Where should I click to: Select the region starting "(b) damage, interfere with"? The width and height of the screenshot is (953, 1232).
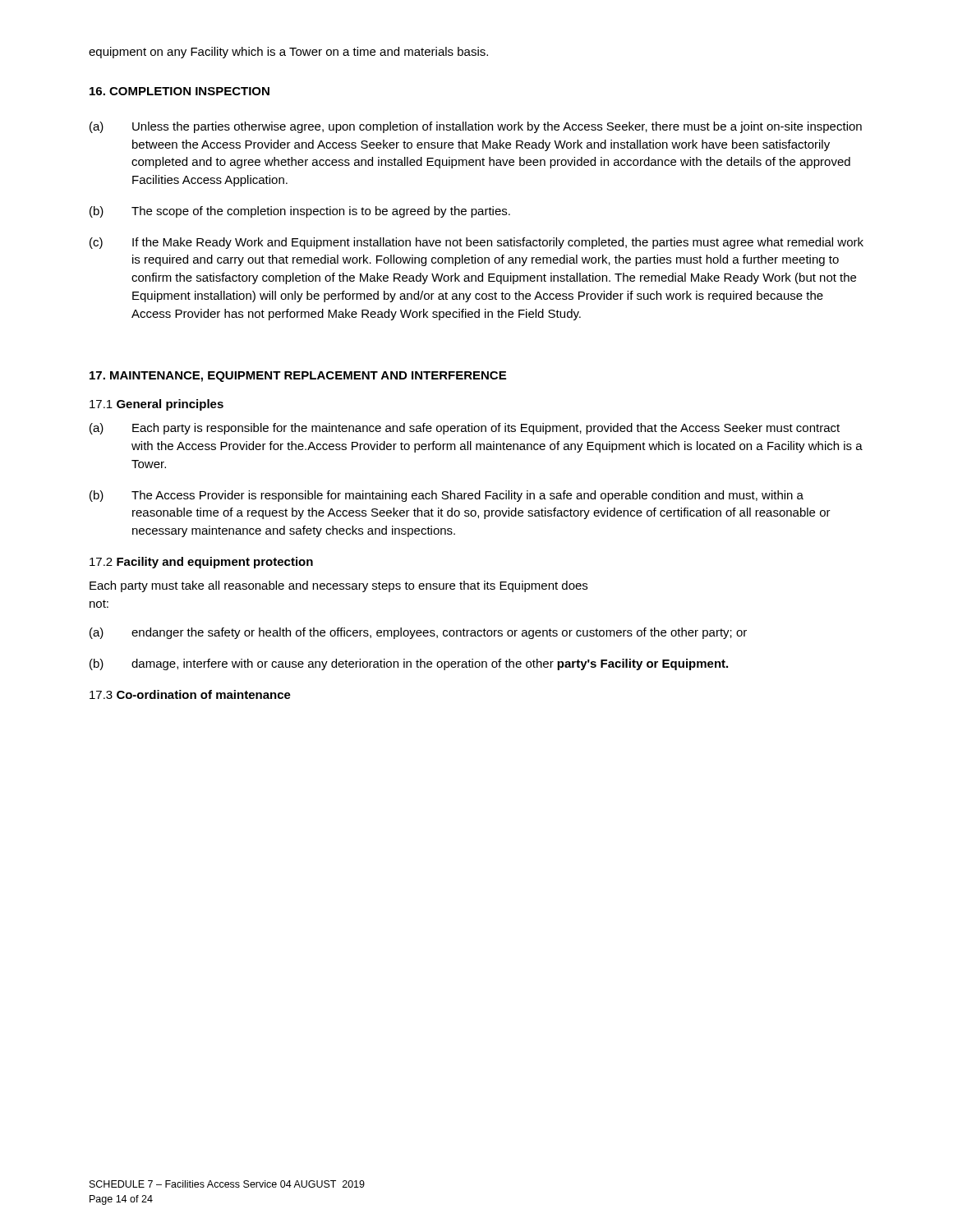point(476,663)
